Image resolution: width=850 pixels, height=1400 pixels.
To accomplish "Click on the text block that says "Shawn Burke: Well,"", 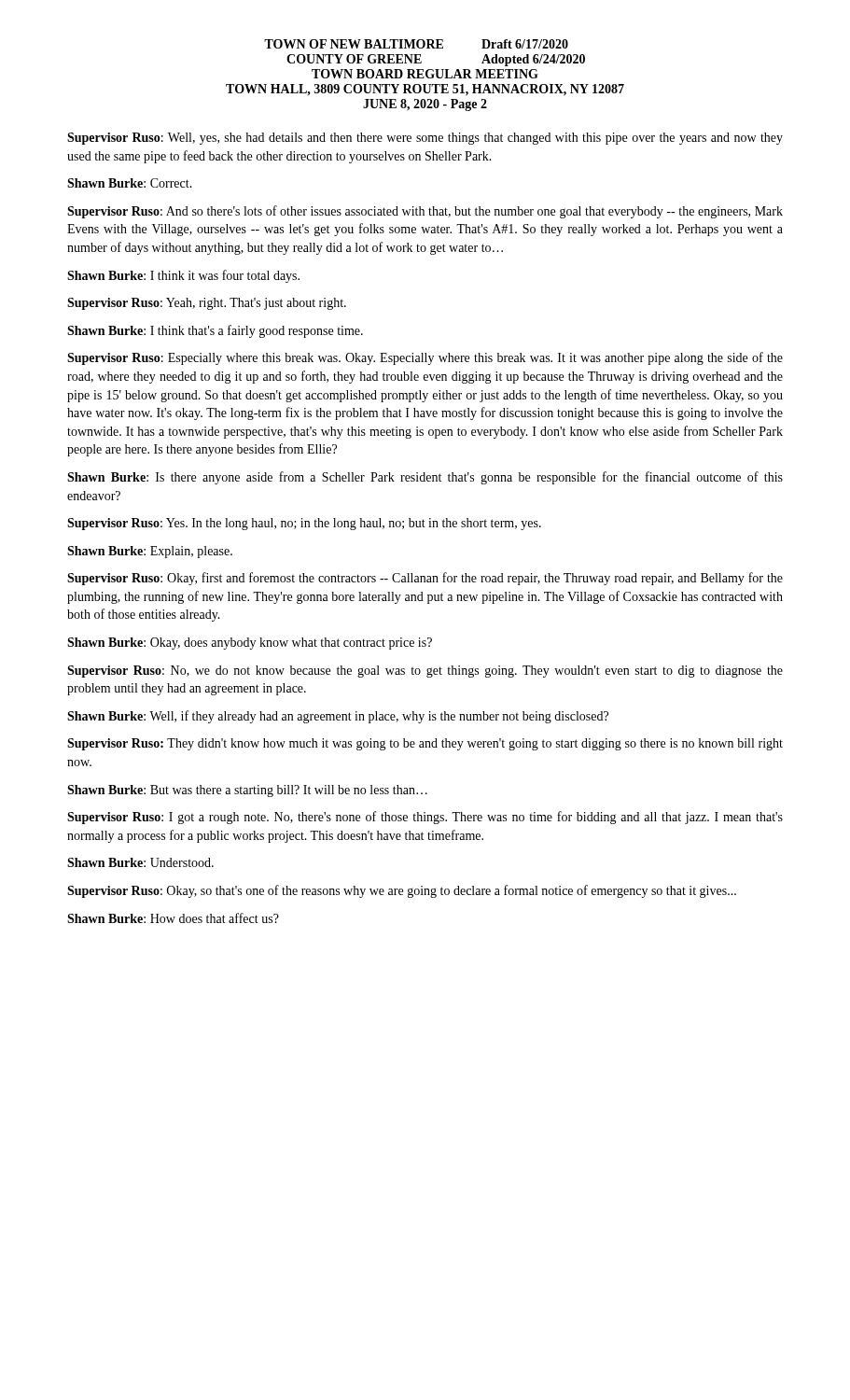I will 338,716.
